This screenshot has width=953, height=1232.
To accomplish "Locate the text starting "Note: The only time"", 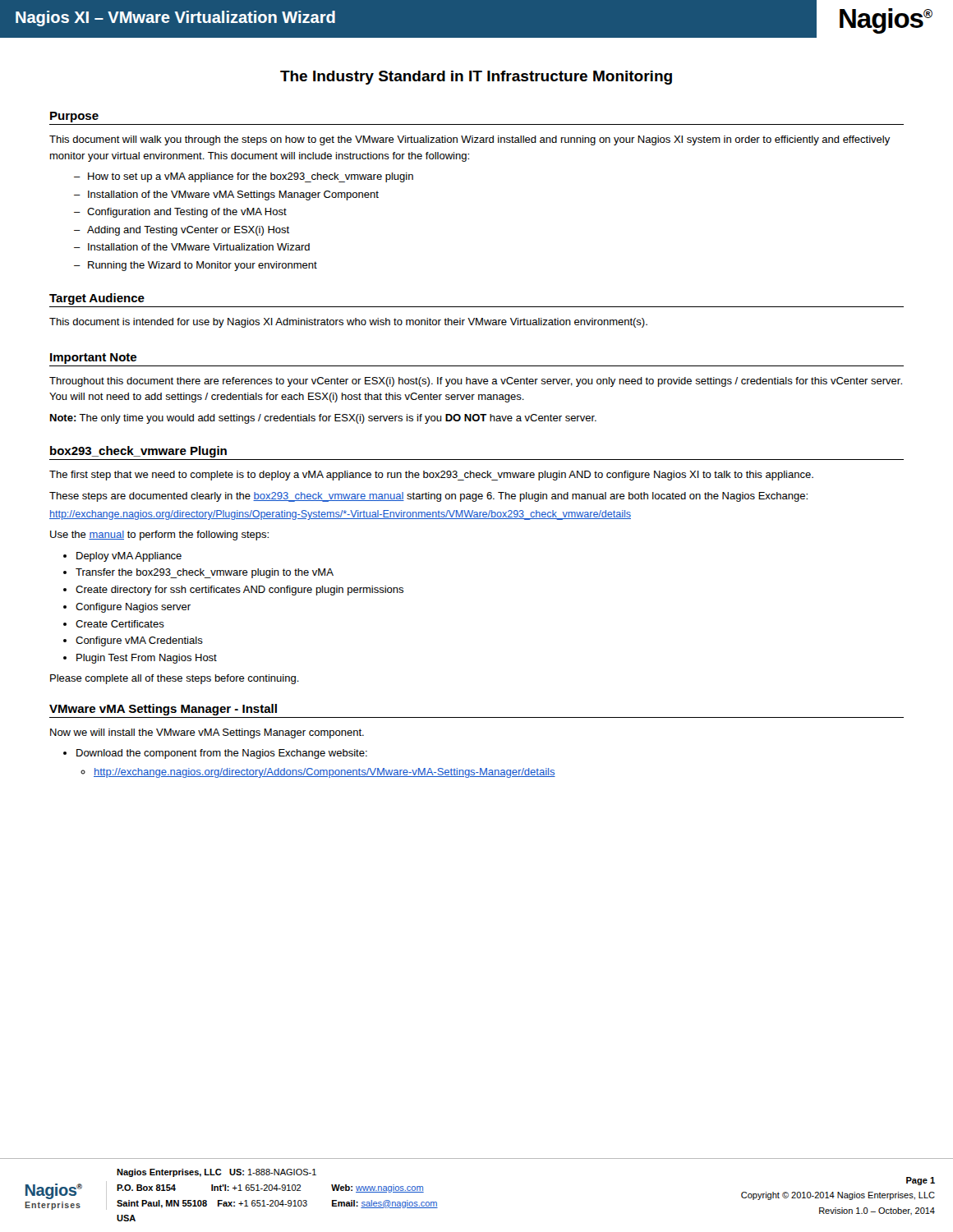I will 323,417.
